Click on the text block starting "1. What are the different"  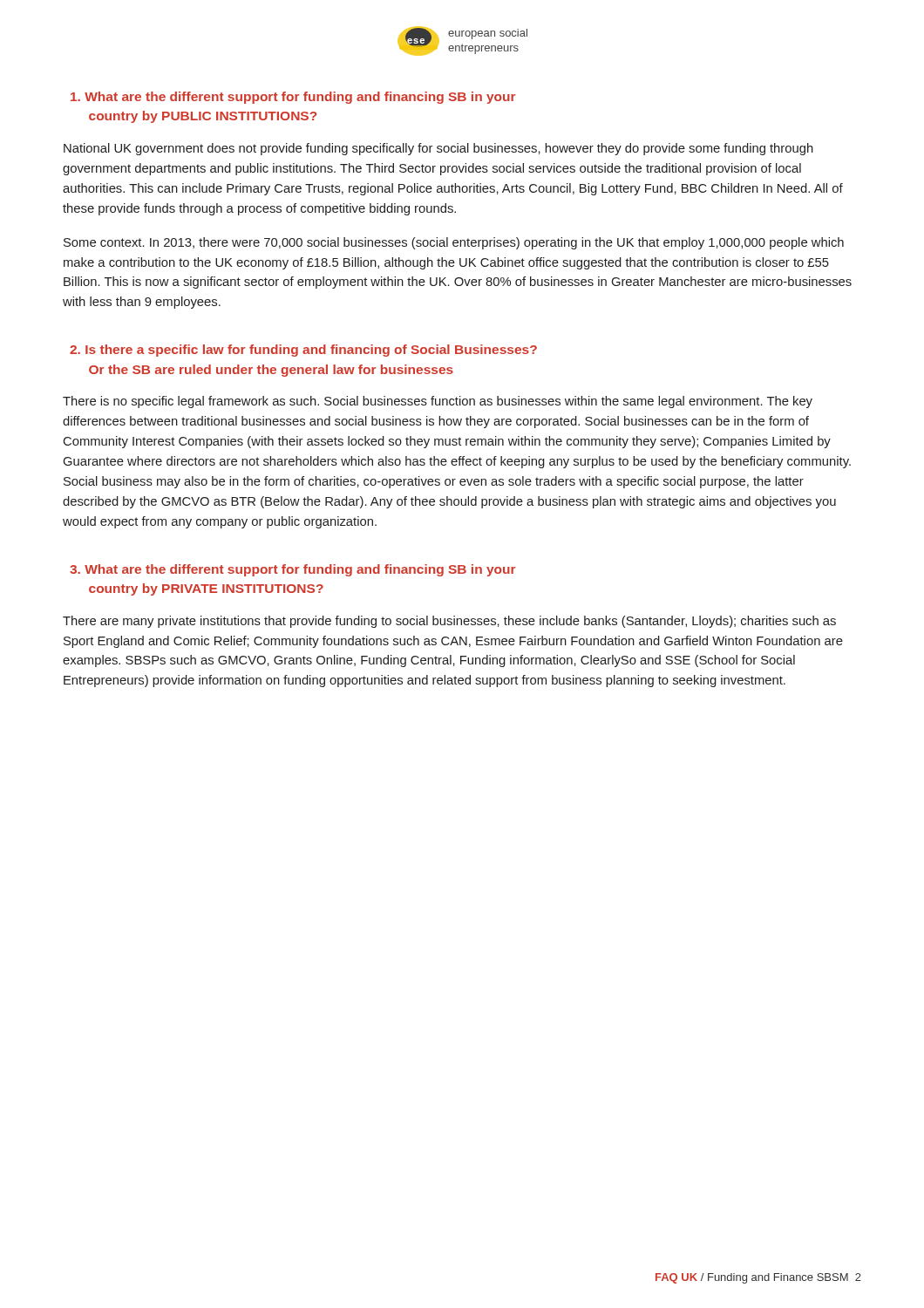pyautogui.click(x=293, y=106)
